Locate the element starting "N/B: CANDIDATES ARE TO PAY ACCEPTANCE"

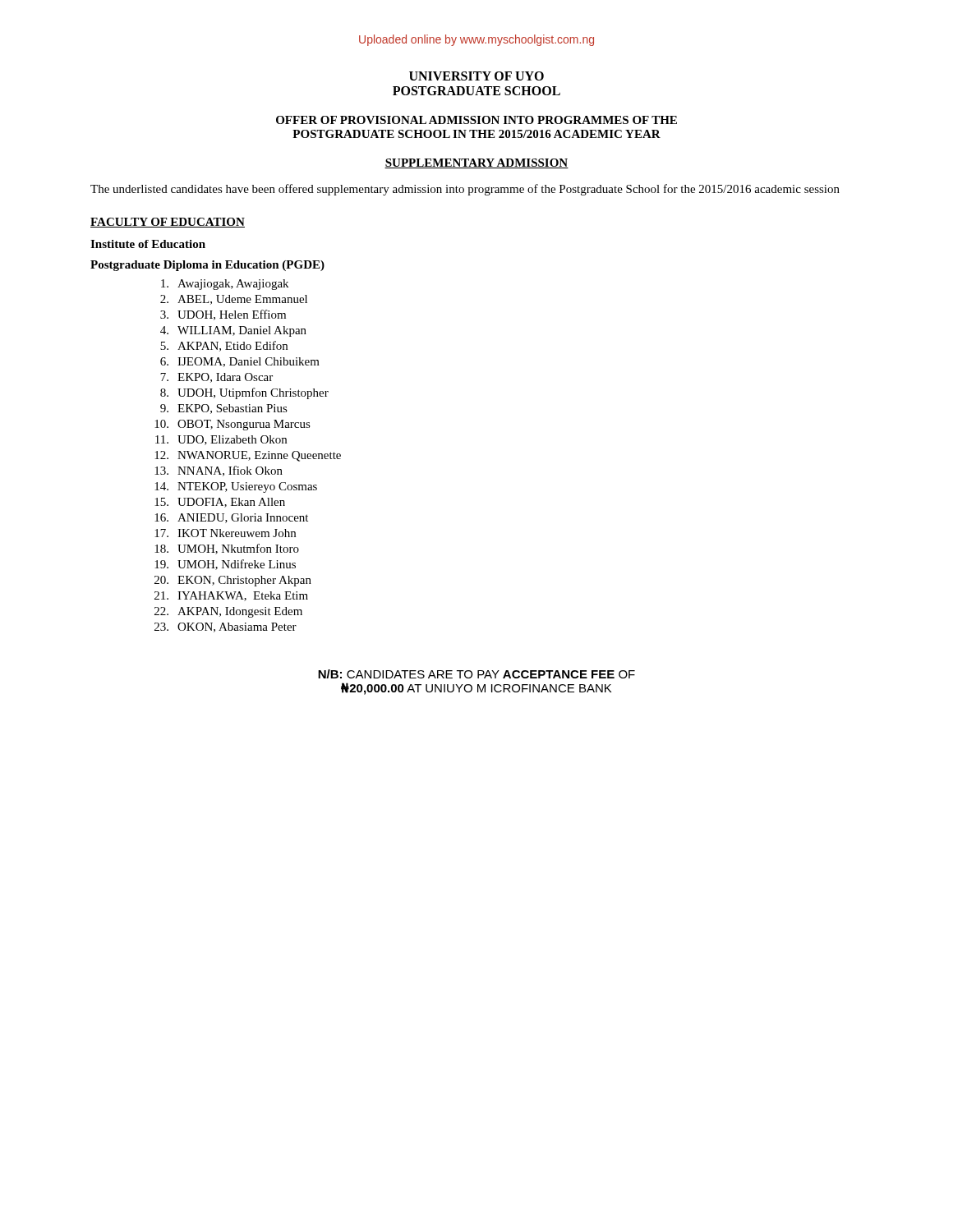(x=476, y=681)
